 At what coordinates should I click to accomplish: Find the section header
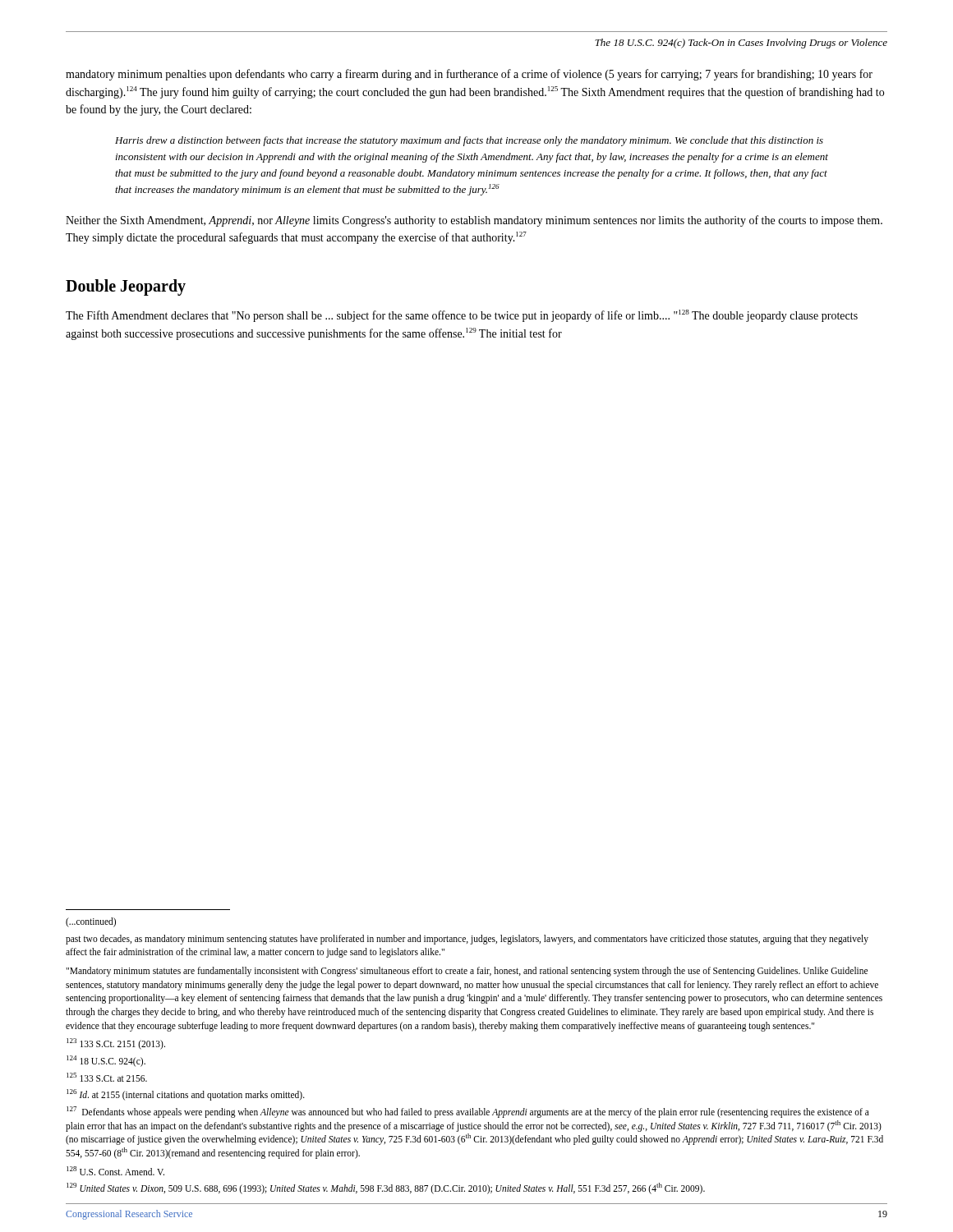pos(126,286)
